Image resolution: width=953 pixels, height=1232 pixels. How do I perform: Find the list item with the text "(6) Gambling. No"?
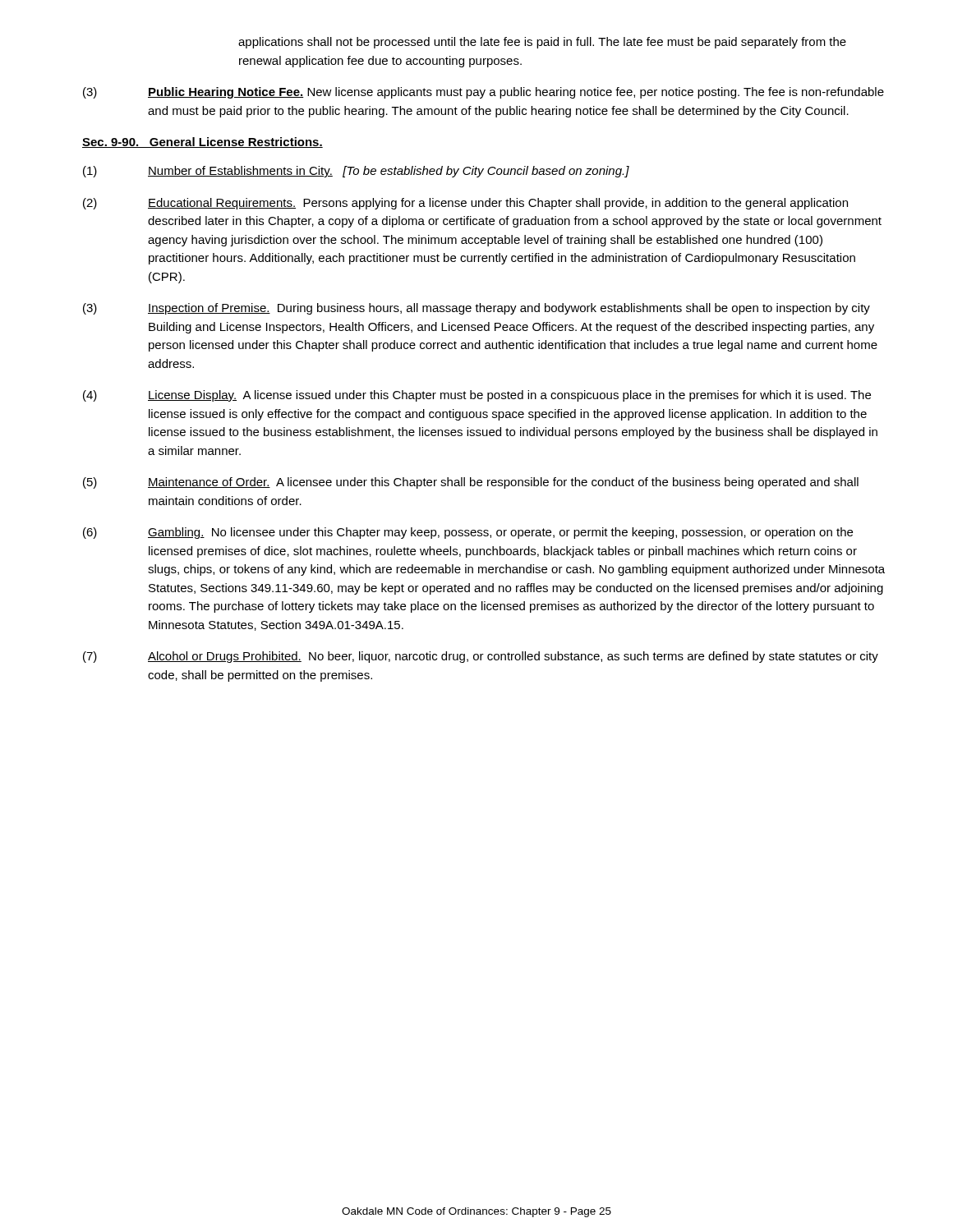click(485, 579)
